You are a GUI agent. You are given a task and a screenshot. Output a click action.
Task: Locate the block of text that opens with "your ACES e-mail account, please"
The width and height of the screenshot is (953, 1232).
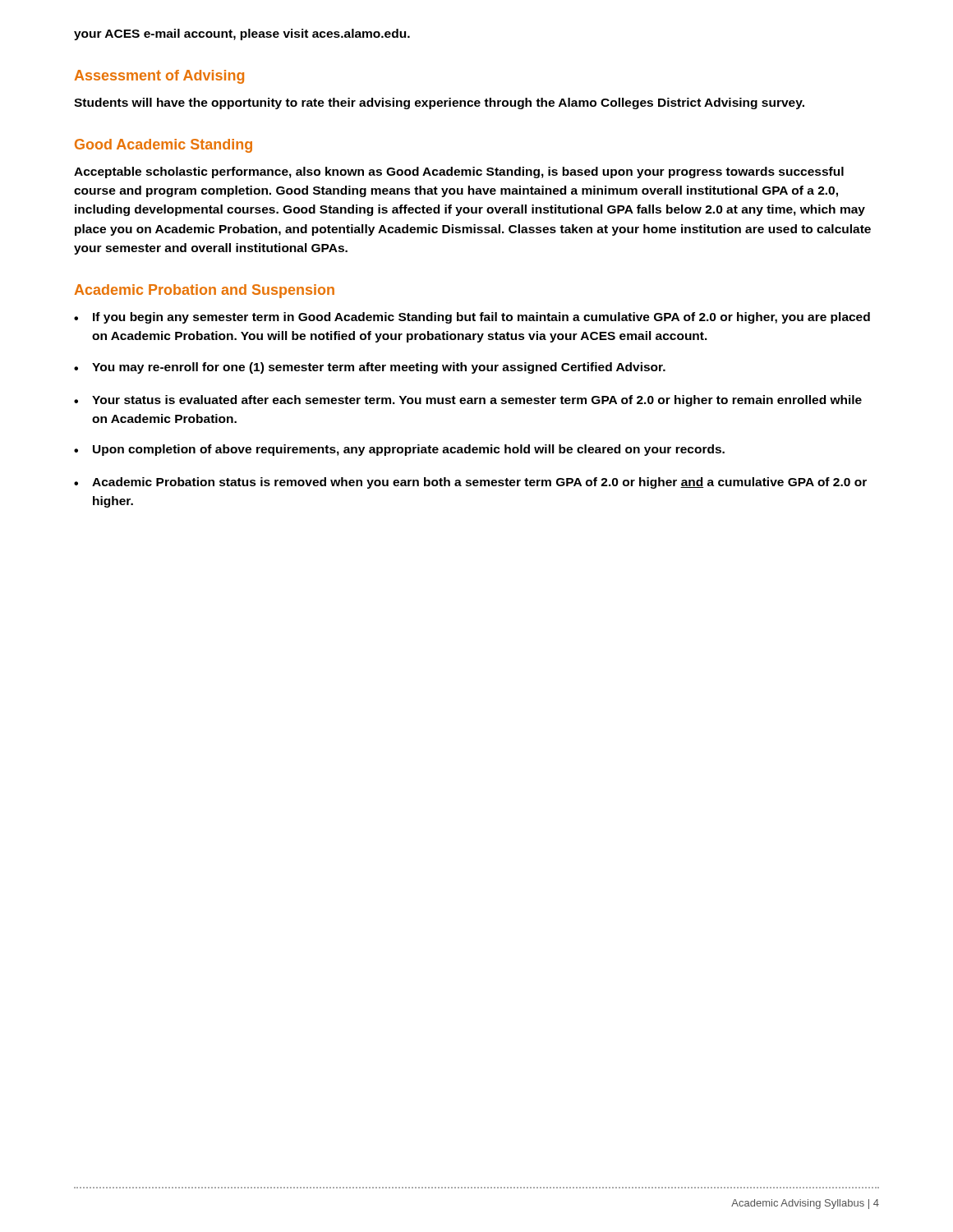[242, 33]
